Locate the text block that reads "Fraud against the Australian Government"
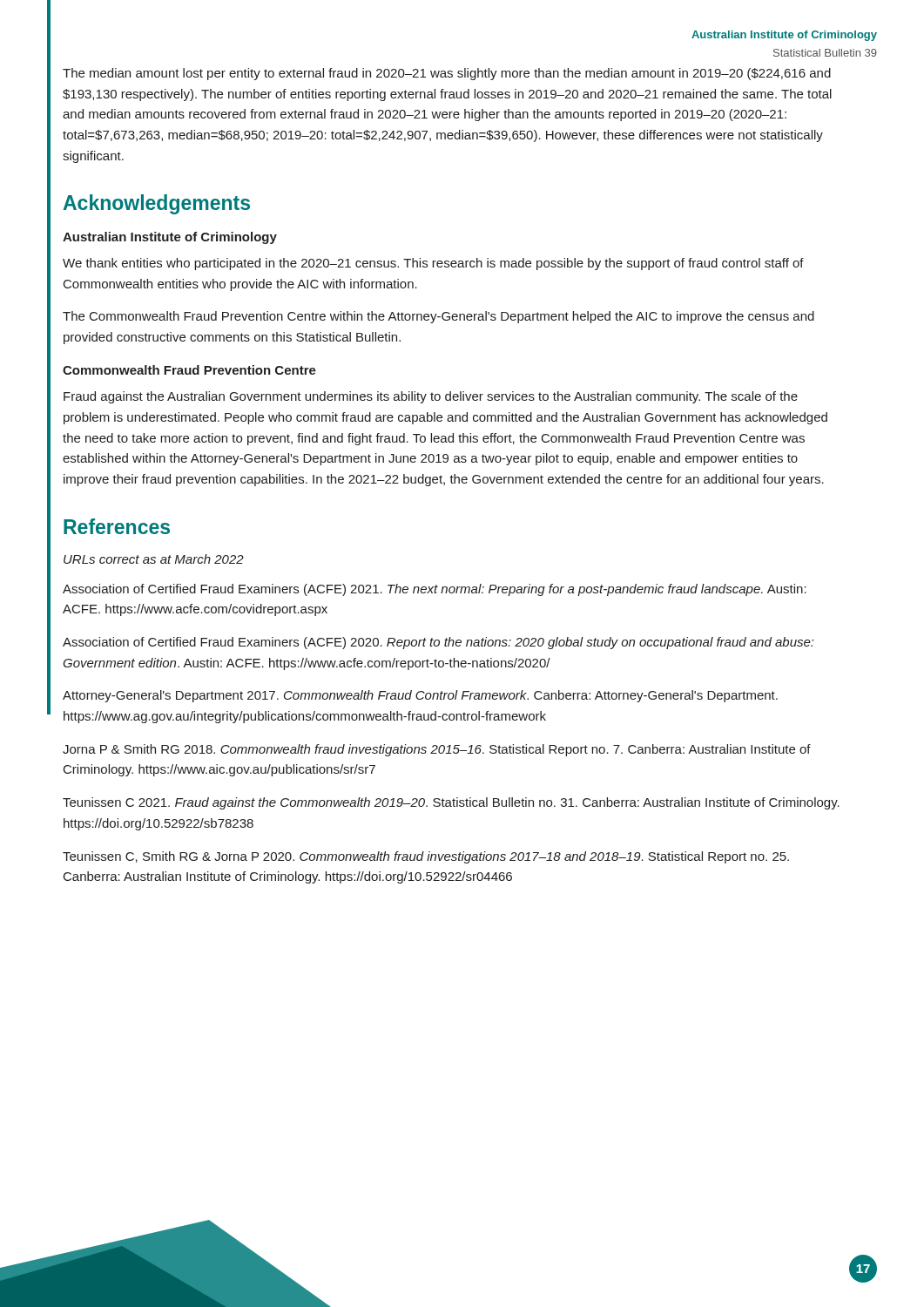Viewport: 924px width, 1307px height. point(445,438)
